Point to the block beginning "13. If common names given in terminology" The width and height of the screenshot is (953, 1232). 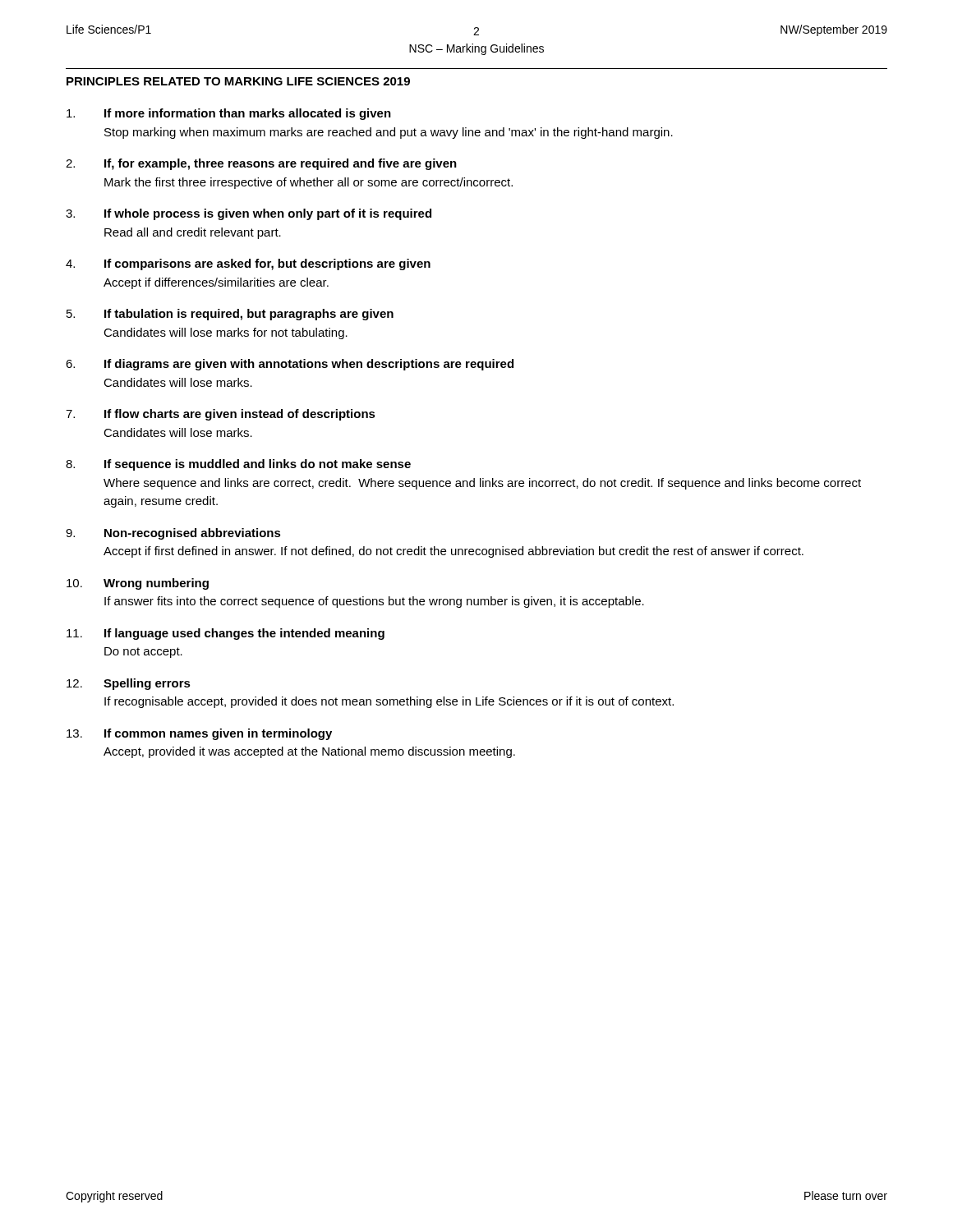pos(476,743)
